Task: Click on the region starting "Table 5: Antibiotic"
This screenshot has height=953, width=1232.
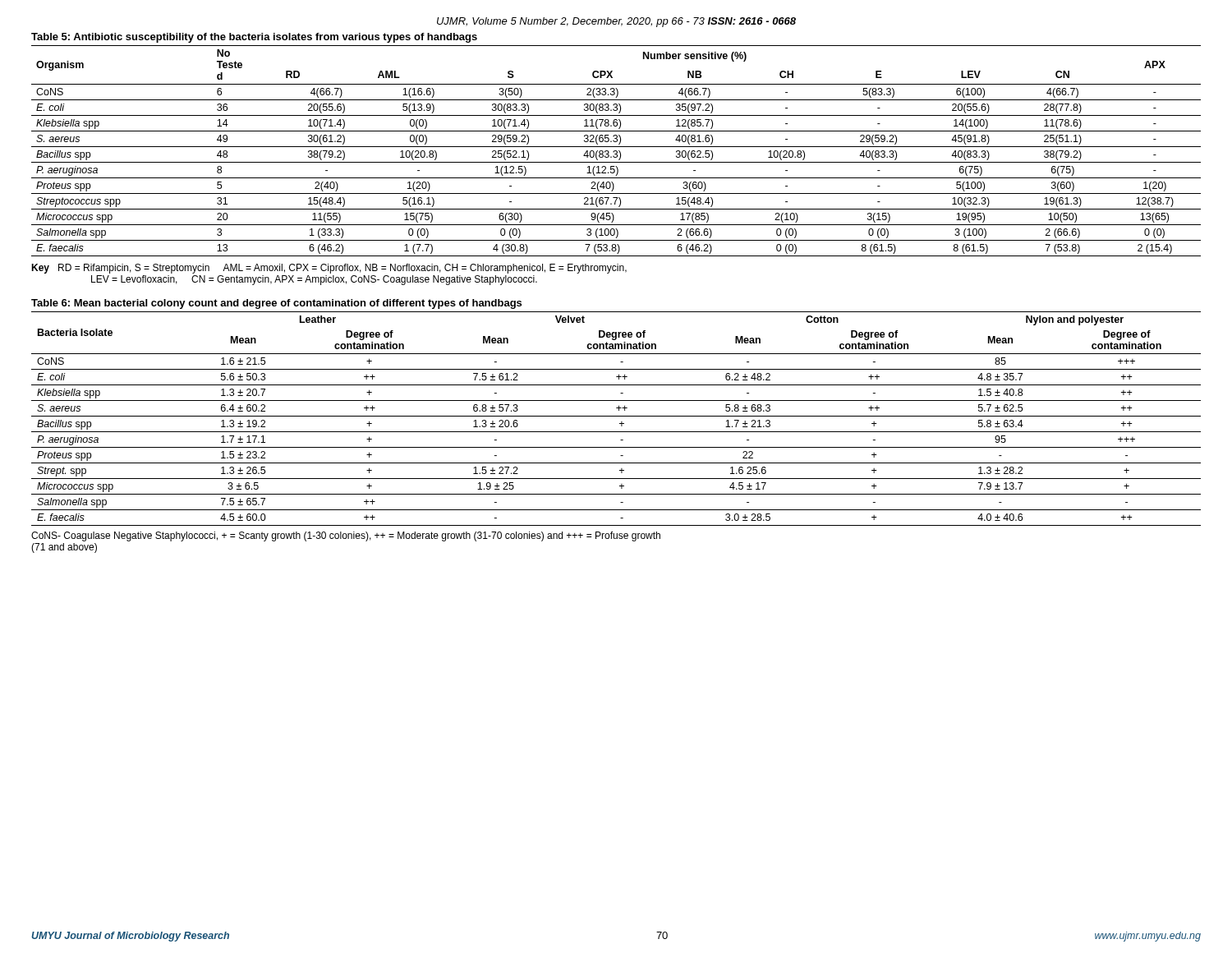Action: tap(254, 37)
